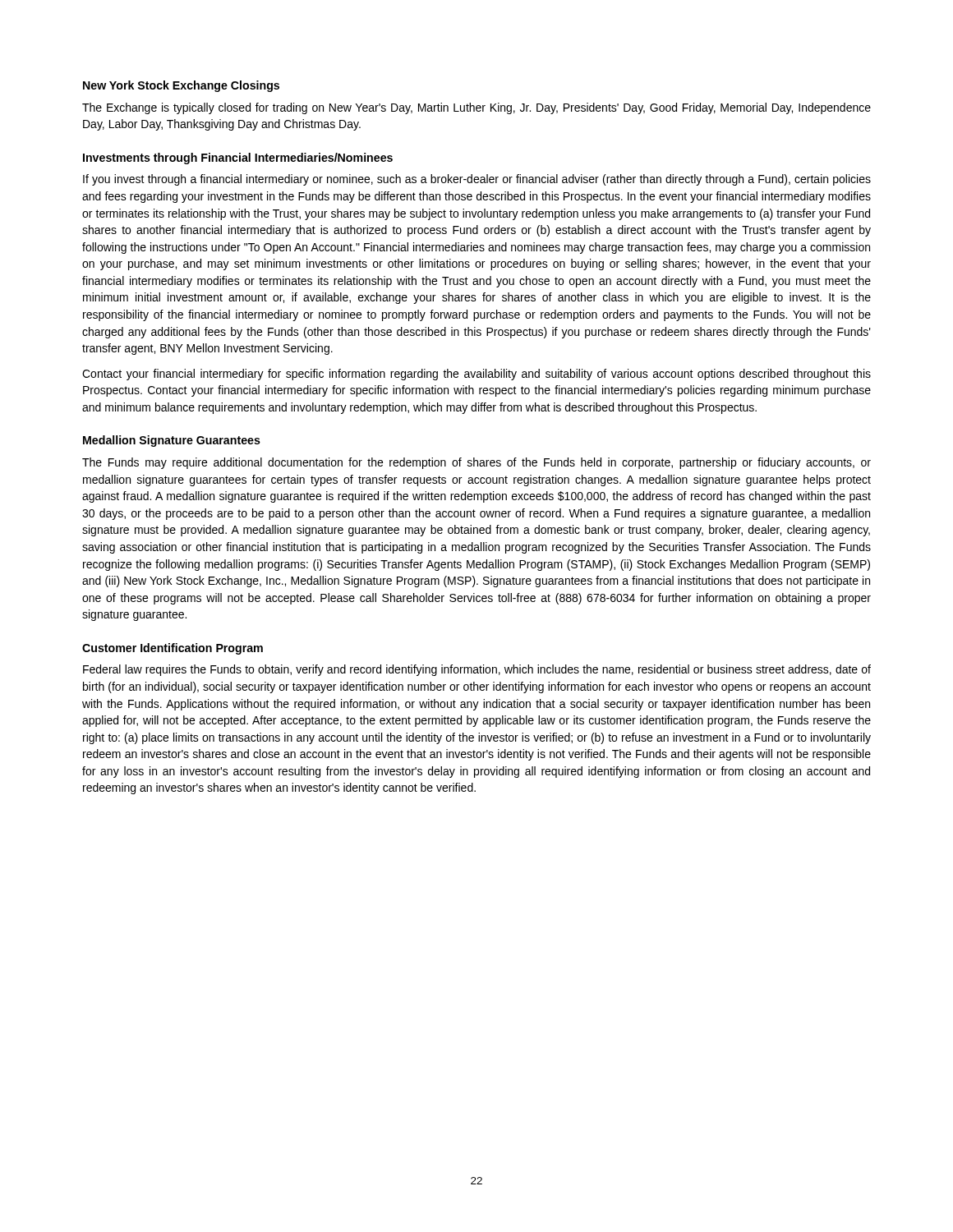Click on the region starting "Contact your financial"

[476, 390]
